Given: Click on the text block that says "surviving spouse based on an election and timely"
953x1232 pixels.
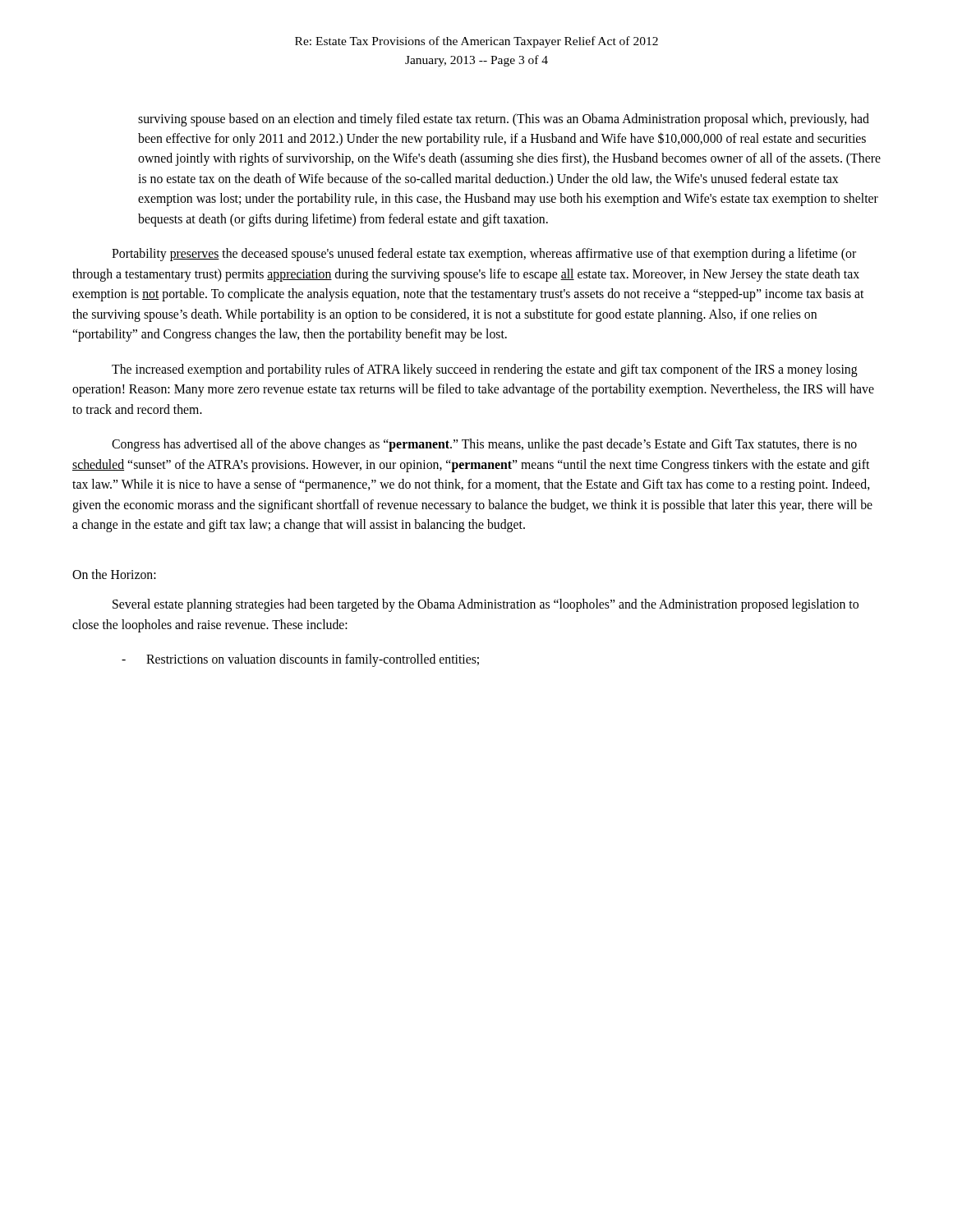Looking at the screenshot, I should point(509,169).
